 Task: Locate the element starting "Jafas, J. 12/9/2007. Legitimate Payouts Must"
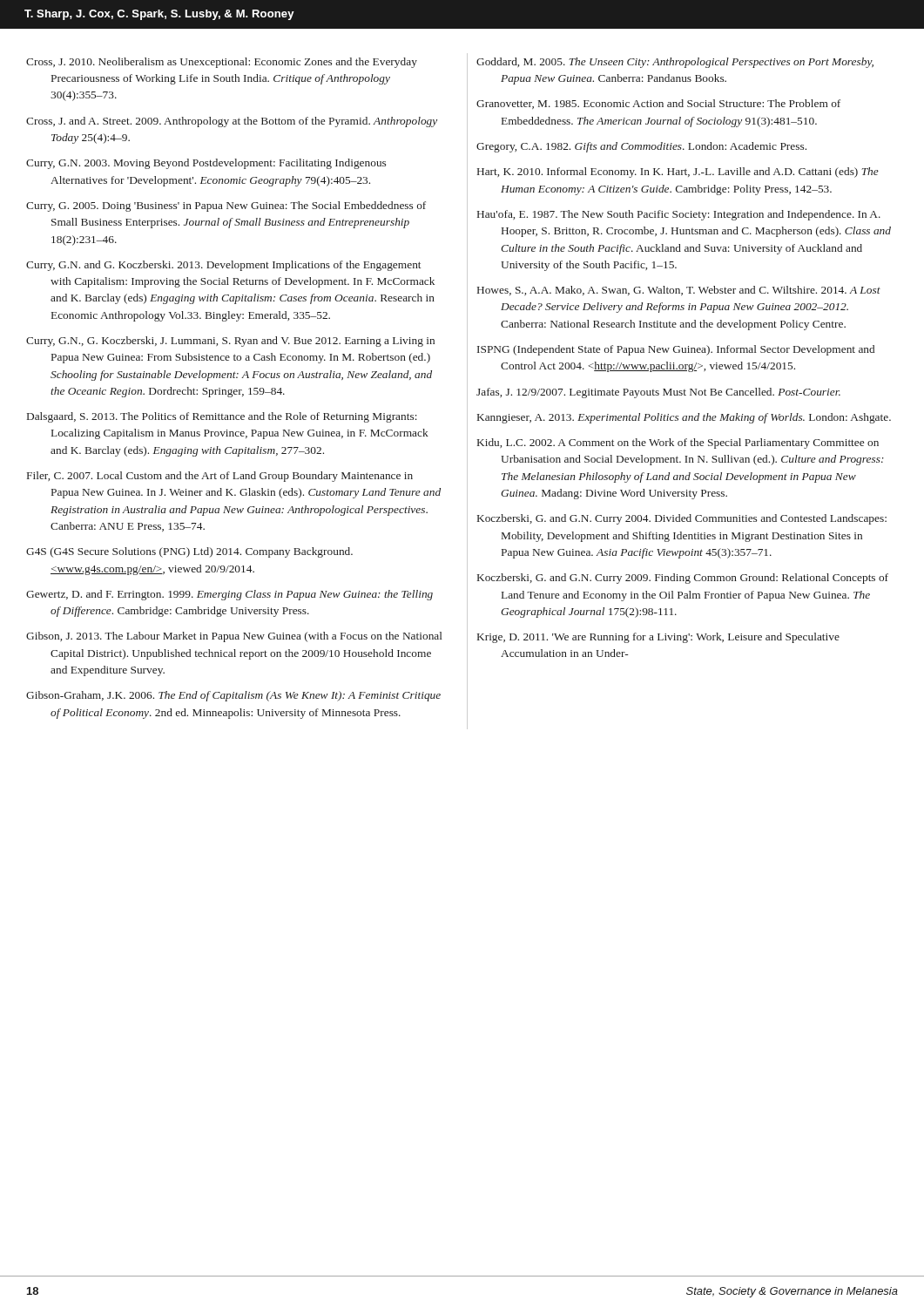[659, 391]
